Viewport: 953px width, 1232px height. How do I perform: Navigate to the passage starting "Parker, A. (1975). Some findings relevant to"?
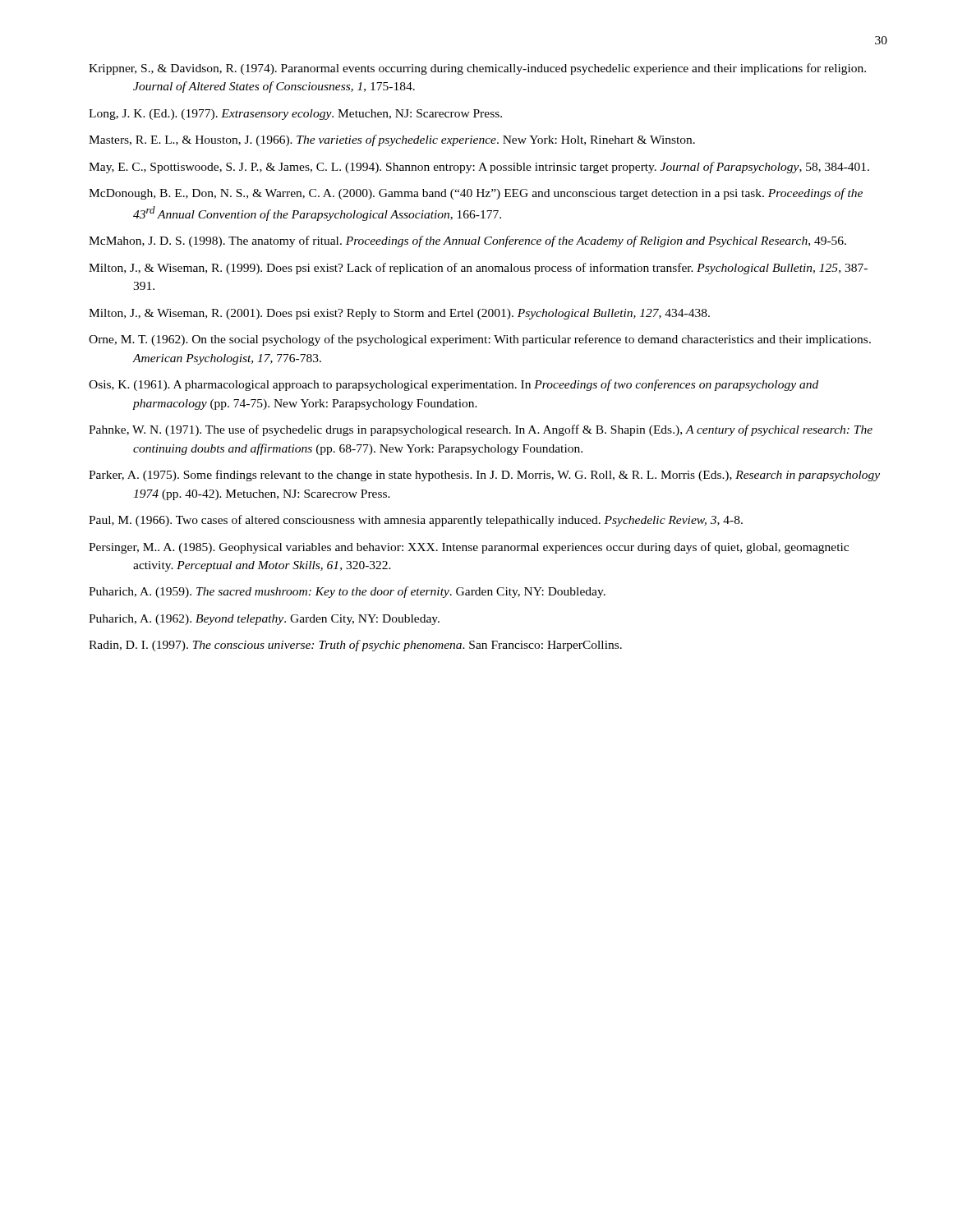[484, 484]
